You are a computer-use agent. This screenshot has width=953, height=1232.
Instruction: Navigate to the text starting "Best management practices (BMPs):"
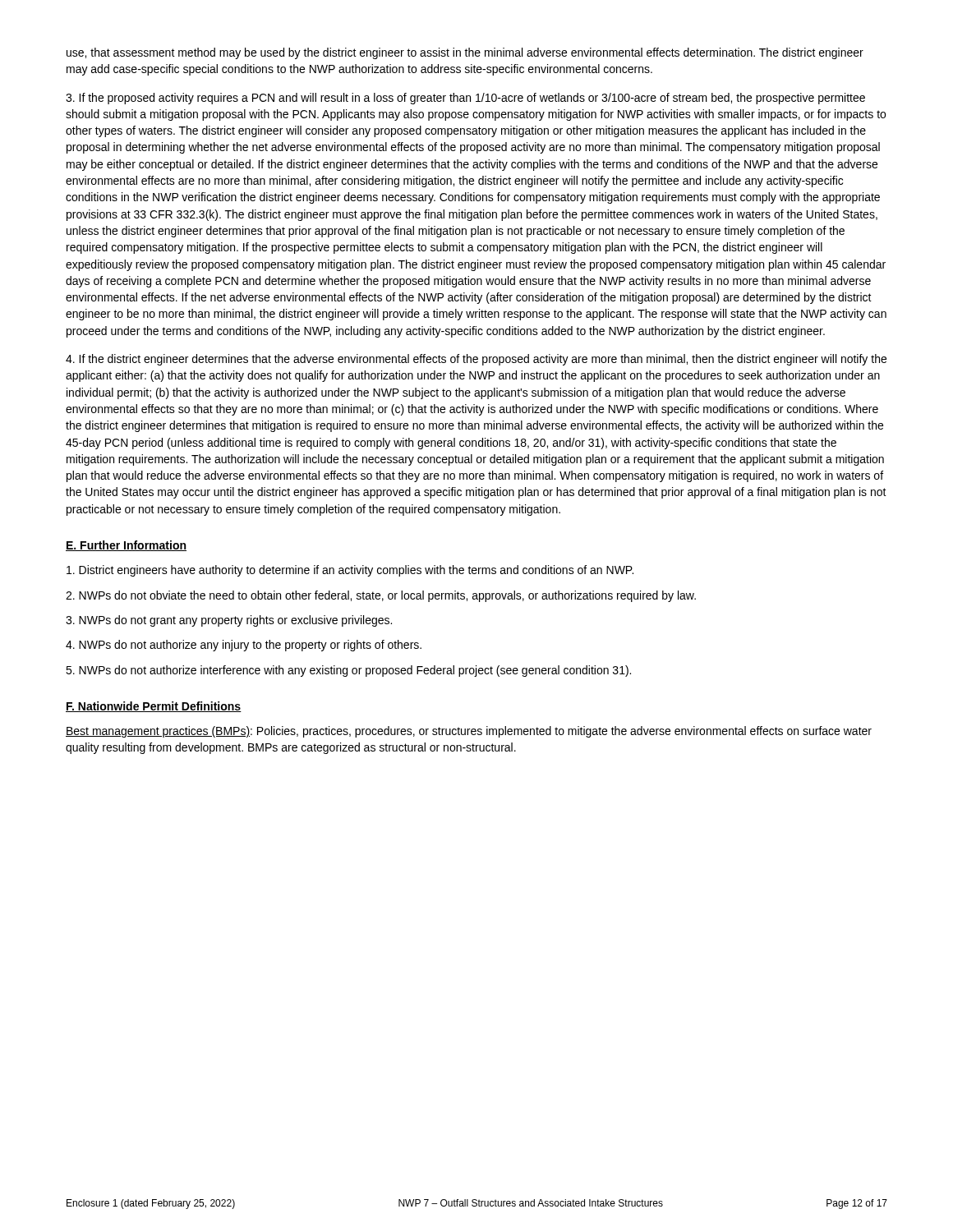point(469,739)
